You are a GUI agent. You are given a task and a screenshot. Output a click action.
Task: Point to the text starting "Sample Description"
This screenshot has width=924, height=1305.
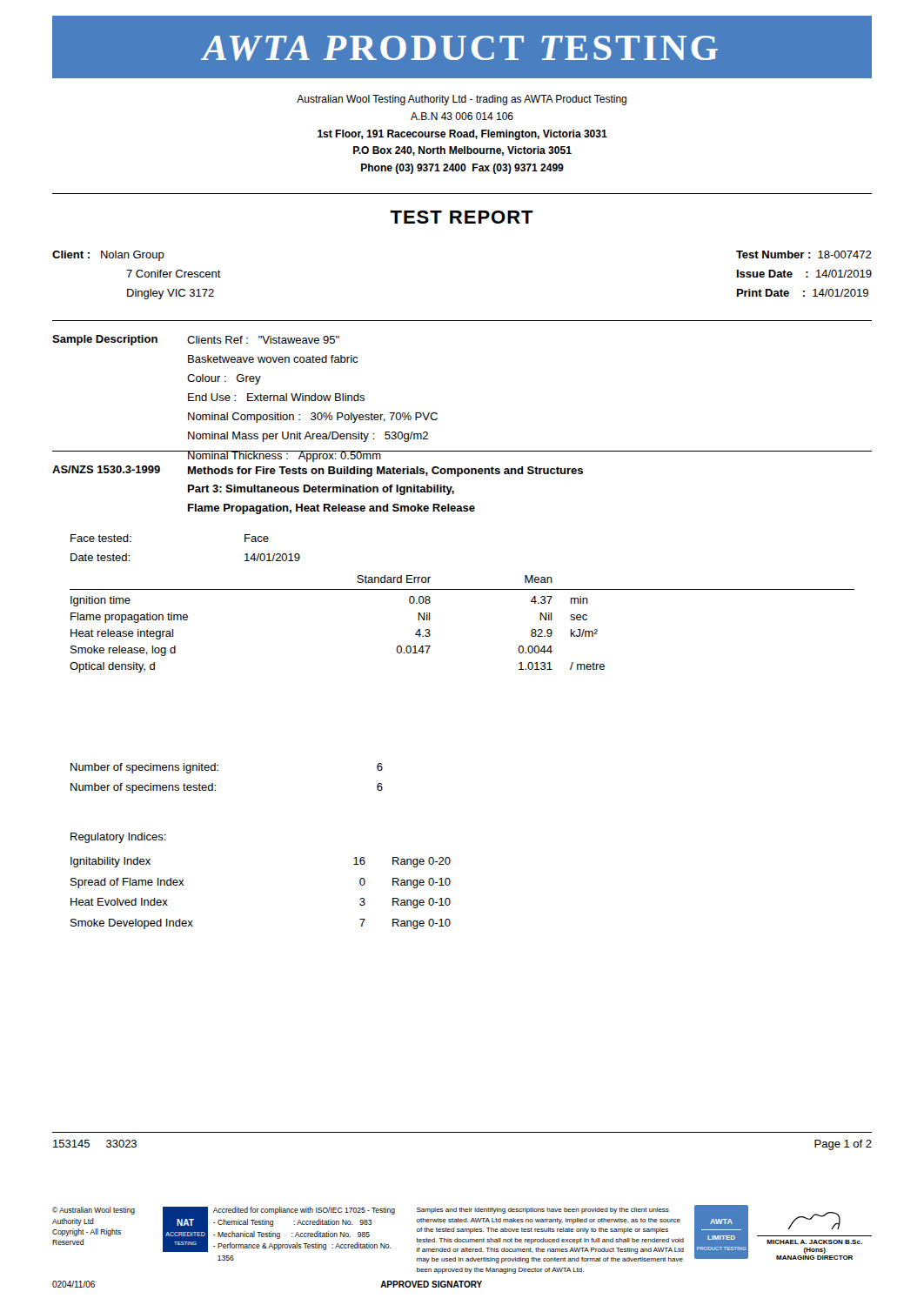[x=105, y=339]
